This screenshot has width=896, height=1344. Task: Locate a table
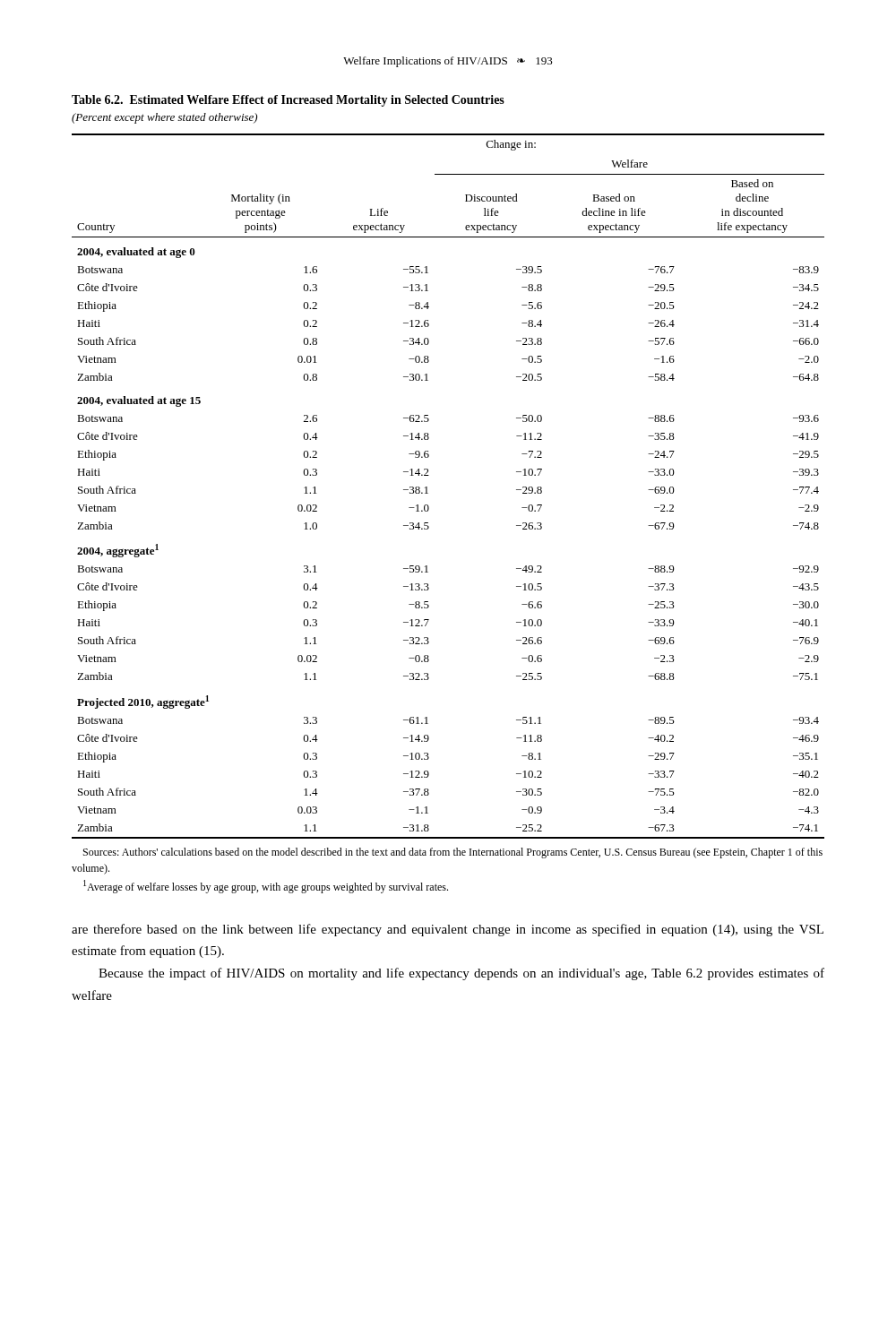click(448, 486)
